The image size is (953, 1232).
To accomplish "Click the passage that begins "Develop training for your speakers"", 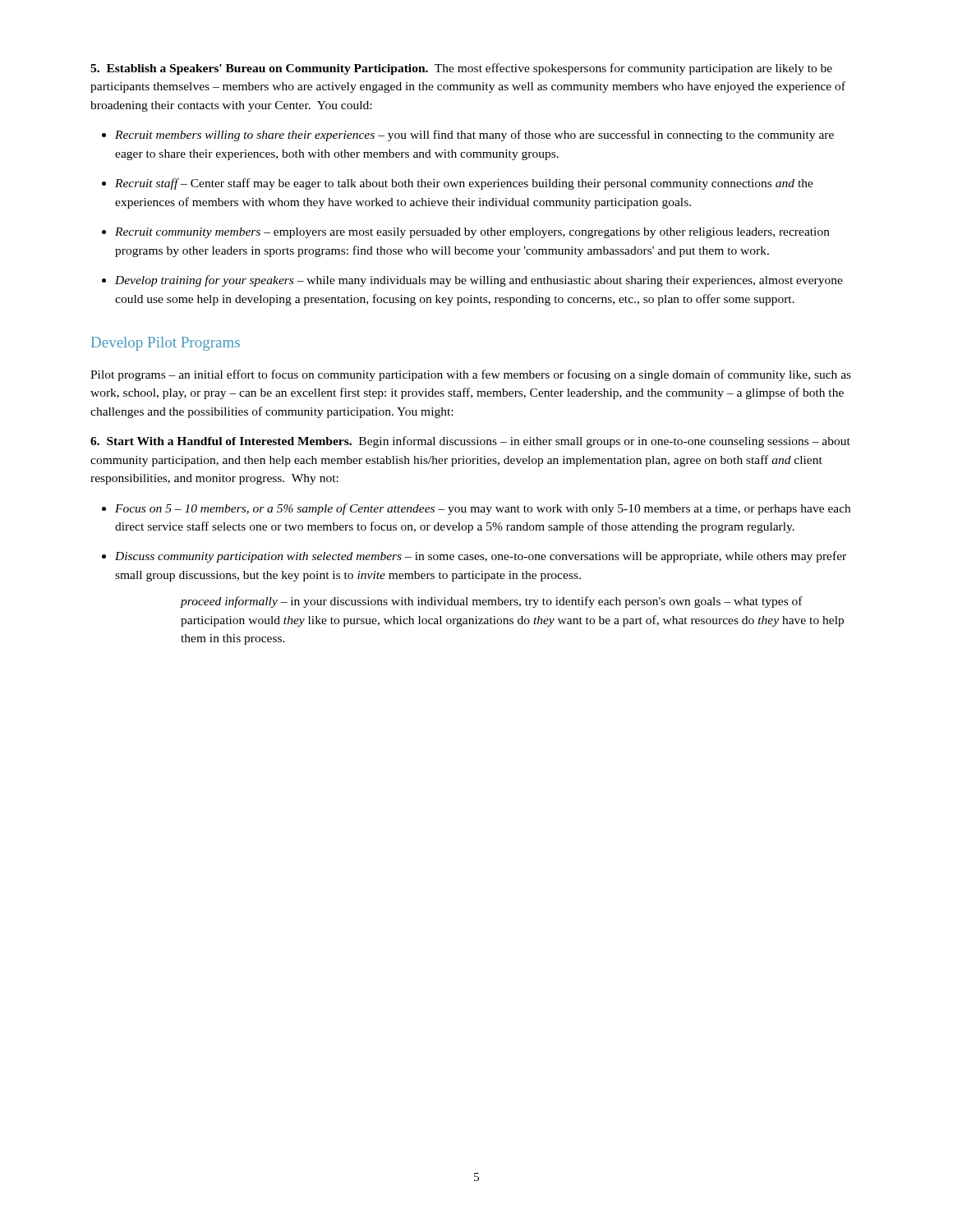I will tap(489, 290).
